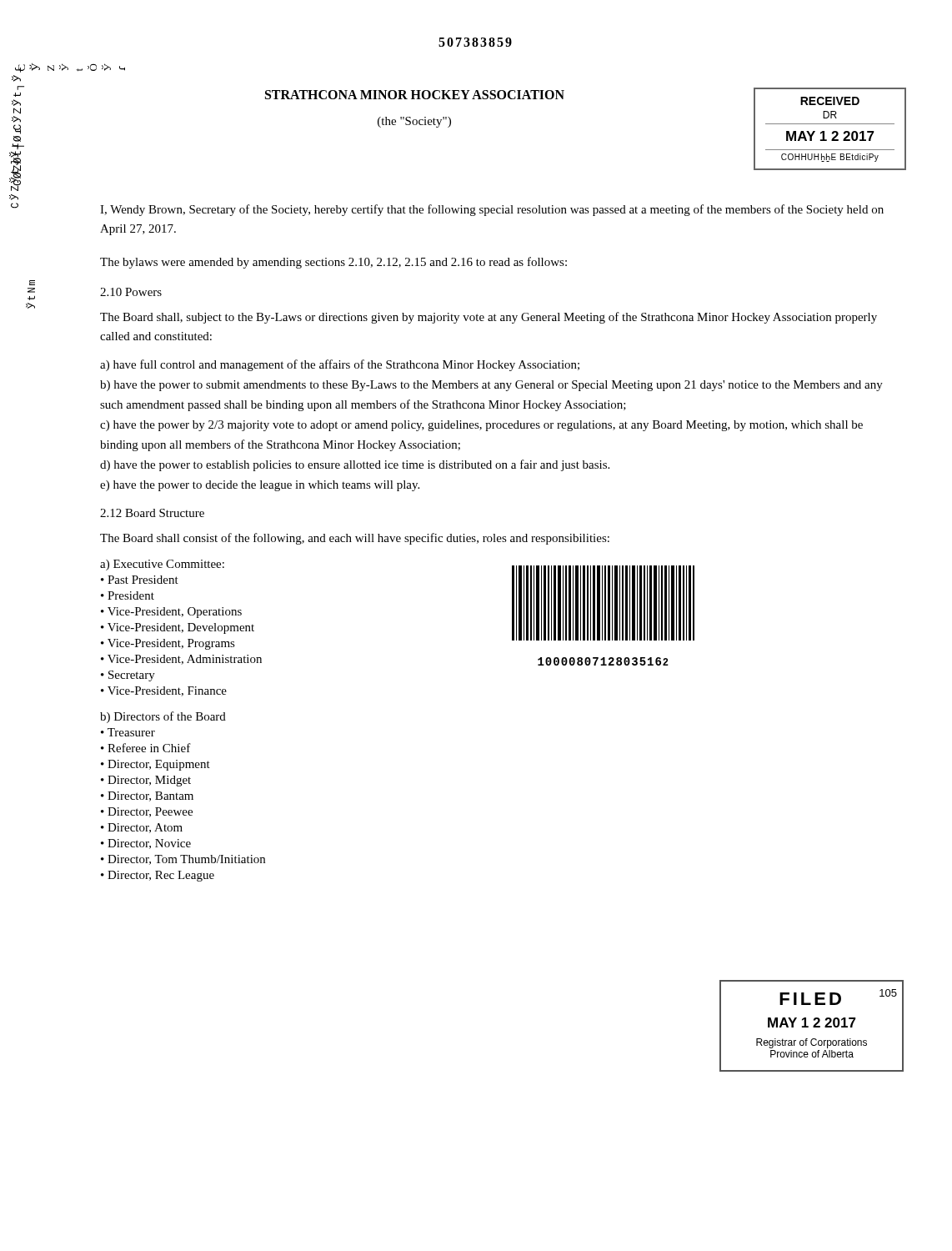
Task: Locate the text block starting "The bylaws were amended by amending sections 2.10,"
Action: coord(334,261)
